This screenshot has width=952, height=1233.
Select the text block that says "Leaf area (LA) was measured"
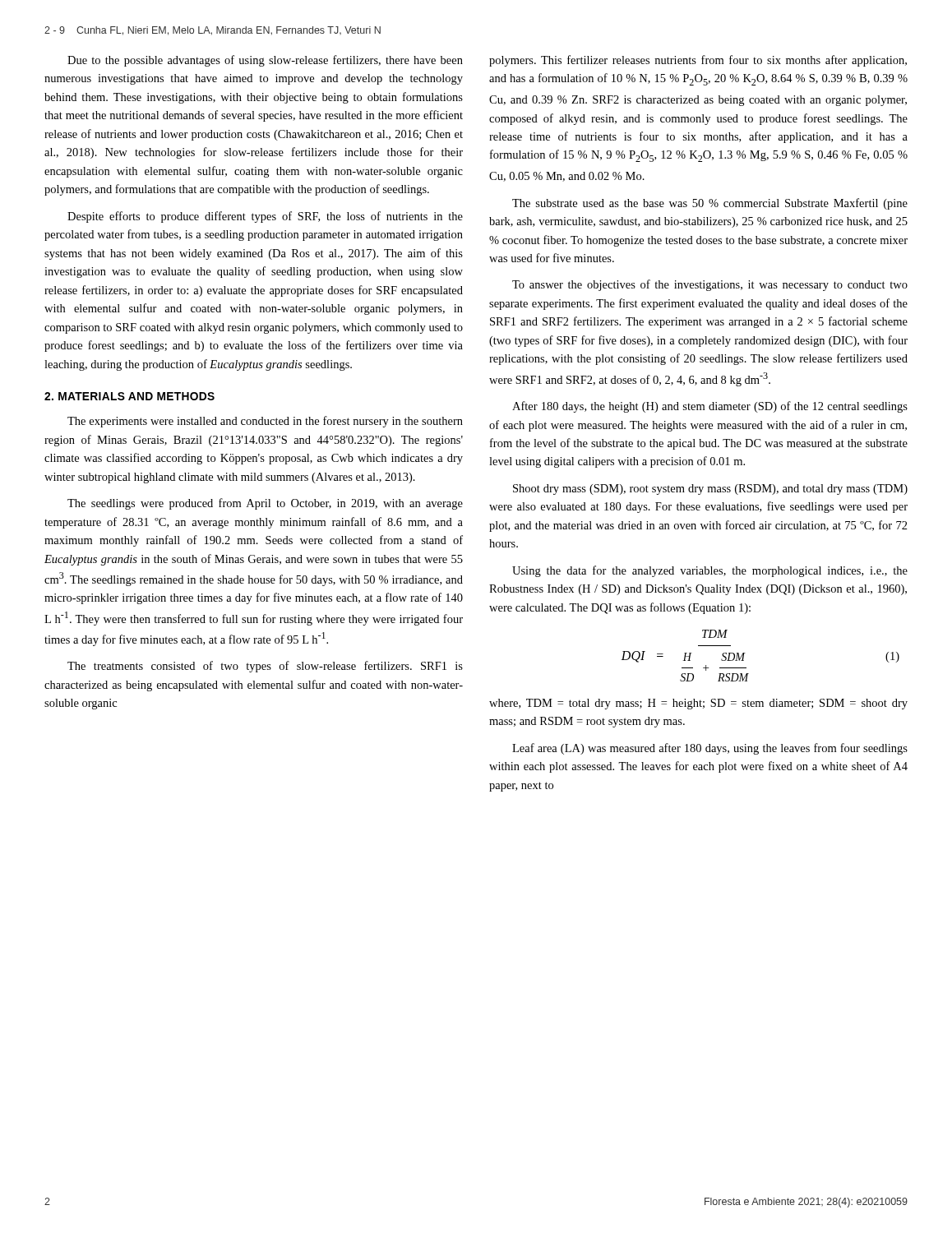tap(698, 766)
